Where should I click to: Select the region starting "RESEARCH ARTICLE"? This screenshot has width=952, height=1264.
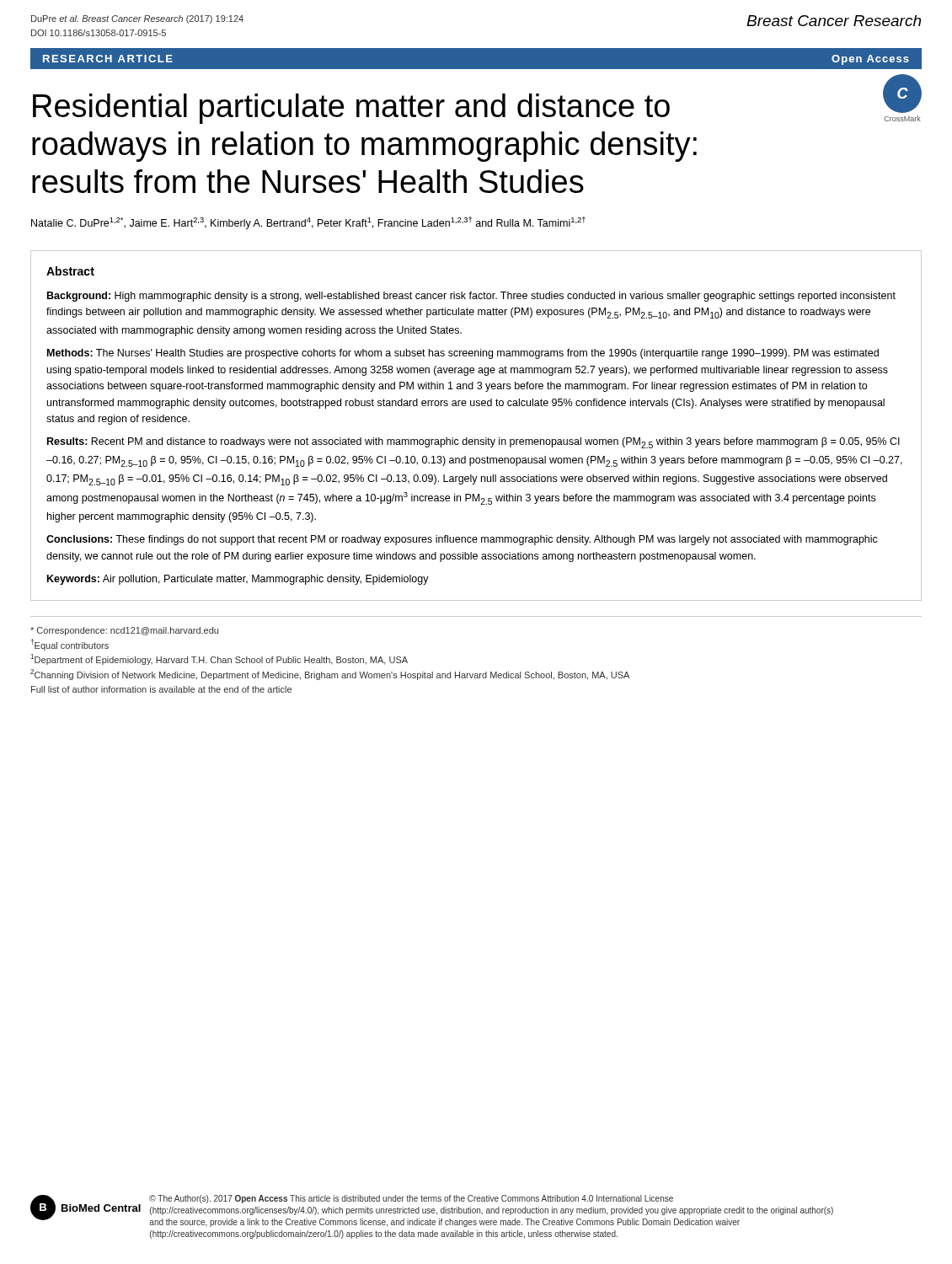coord(108,59)
